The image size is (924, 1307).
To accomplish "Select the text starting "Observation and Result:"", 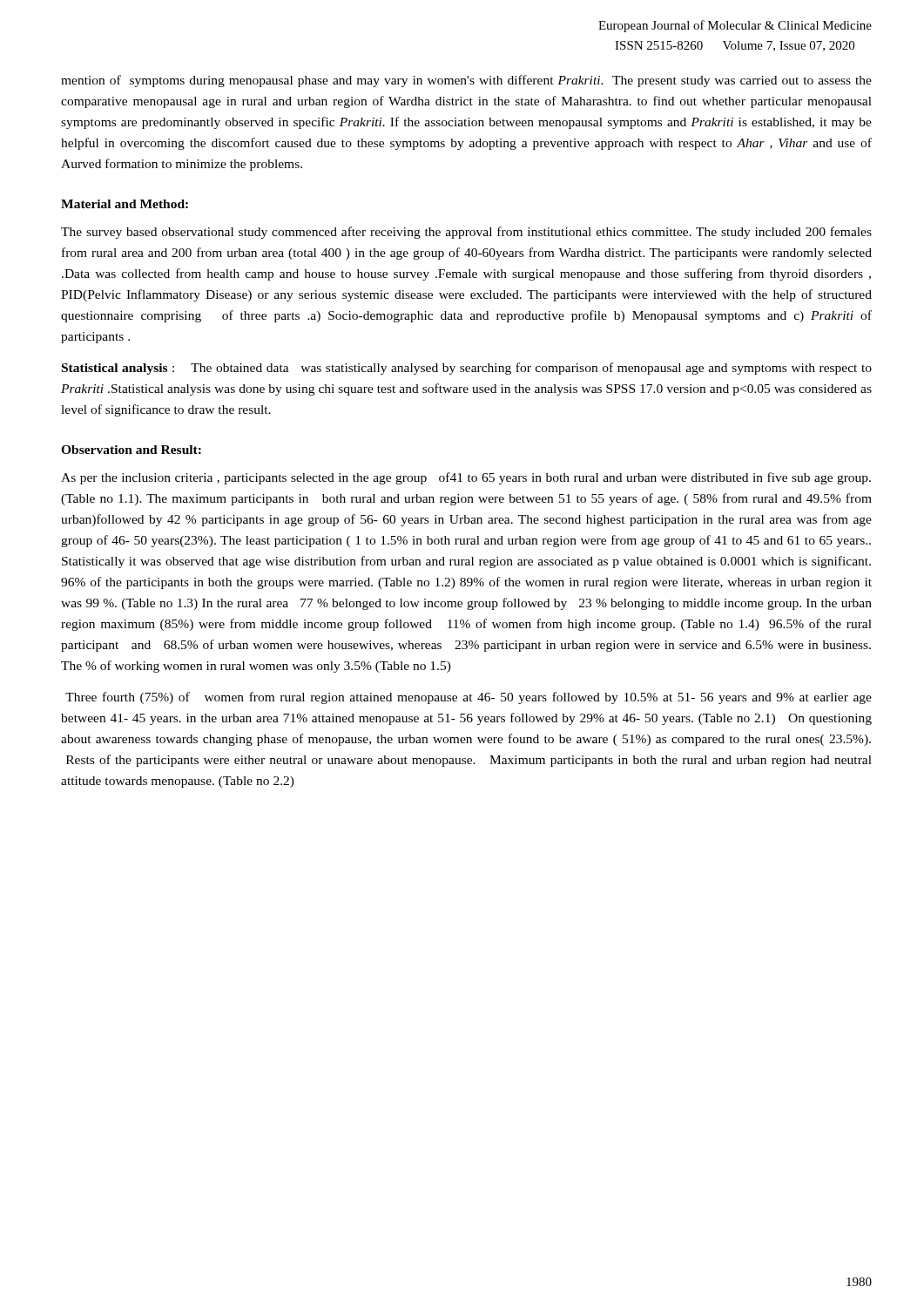I will (x=131, y=449).
